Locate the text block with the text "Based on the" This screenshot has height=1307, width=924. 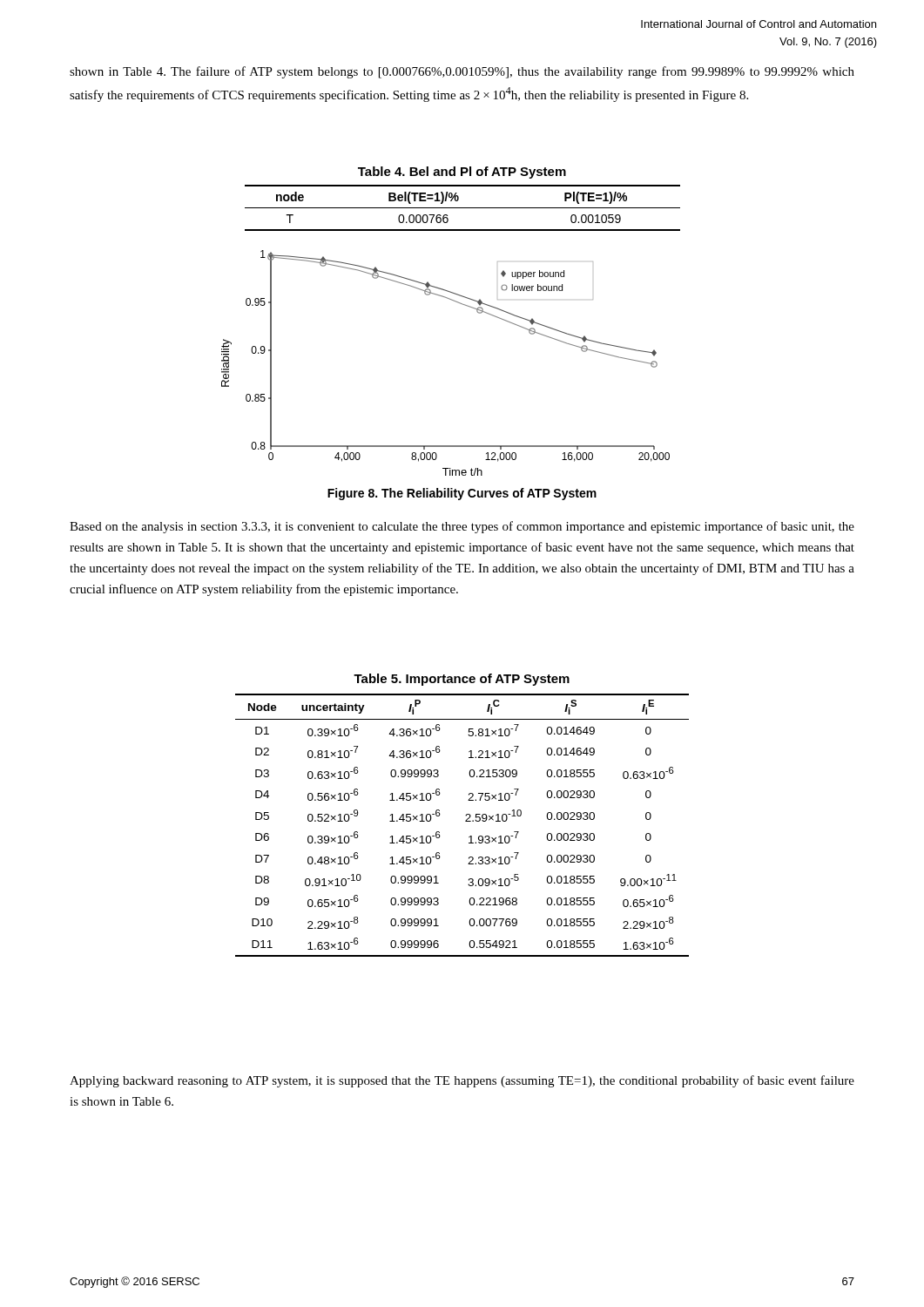click(462, 558)
